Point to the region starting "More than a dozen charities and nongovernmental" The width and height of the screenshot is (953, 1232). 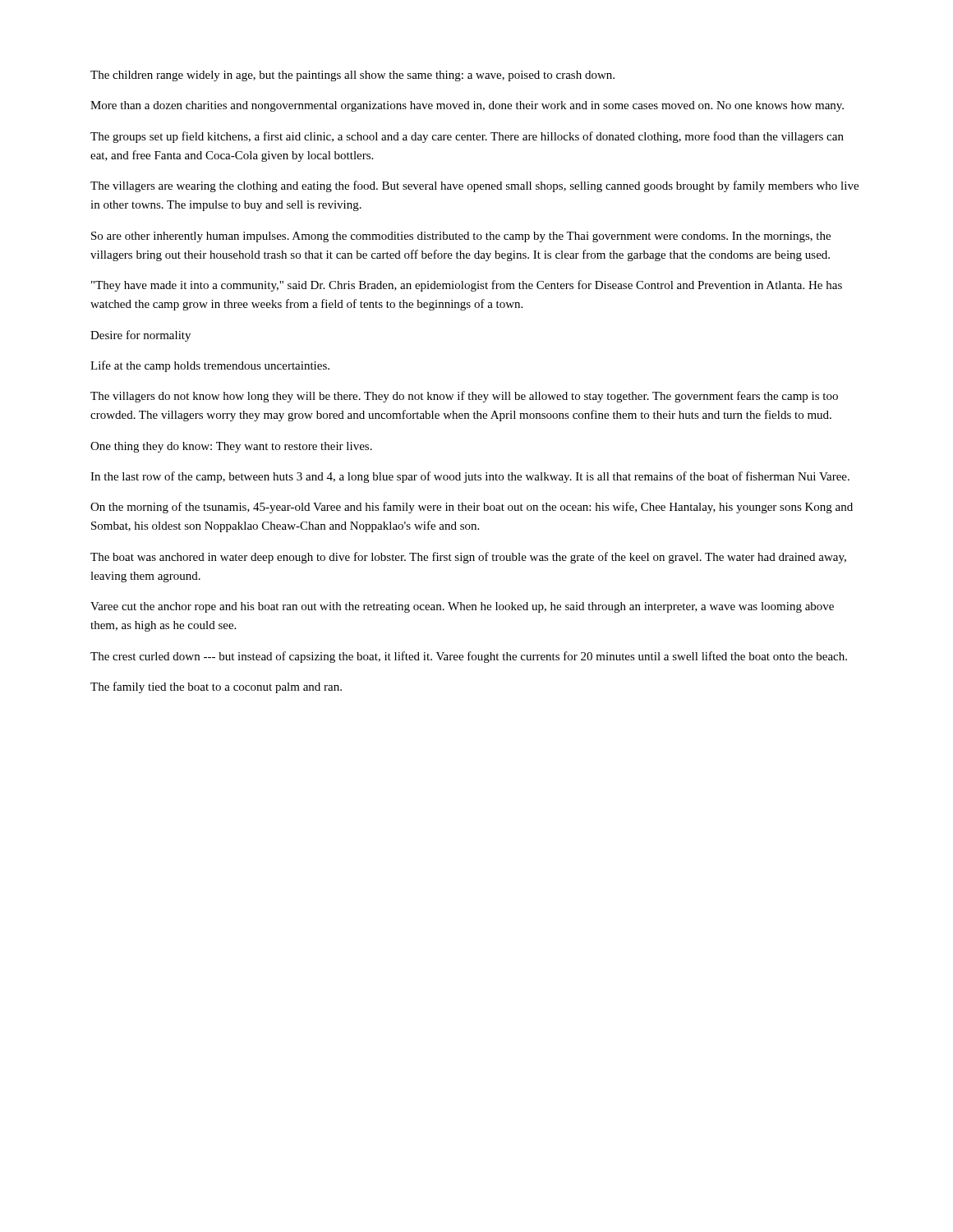(467, 105)
